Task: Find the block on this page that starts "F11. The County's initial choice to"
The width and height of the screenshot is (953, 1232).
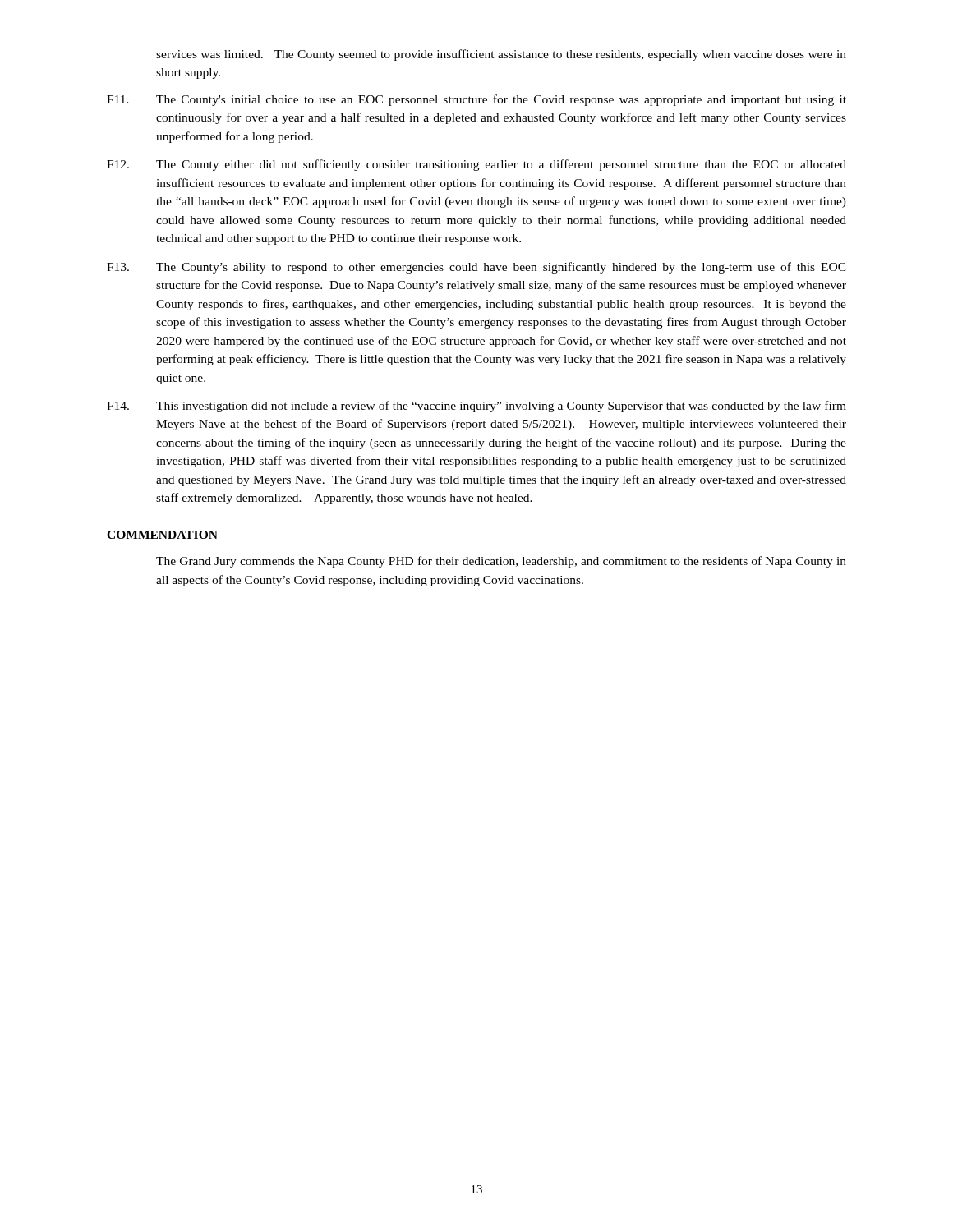Action: click(x=476, y=118)
